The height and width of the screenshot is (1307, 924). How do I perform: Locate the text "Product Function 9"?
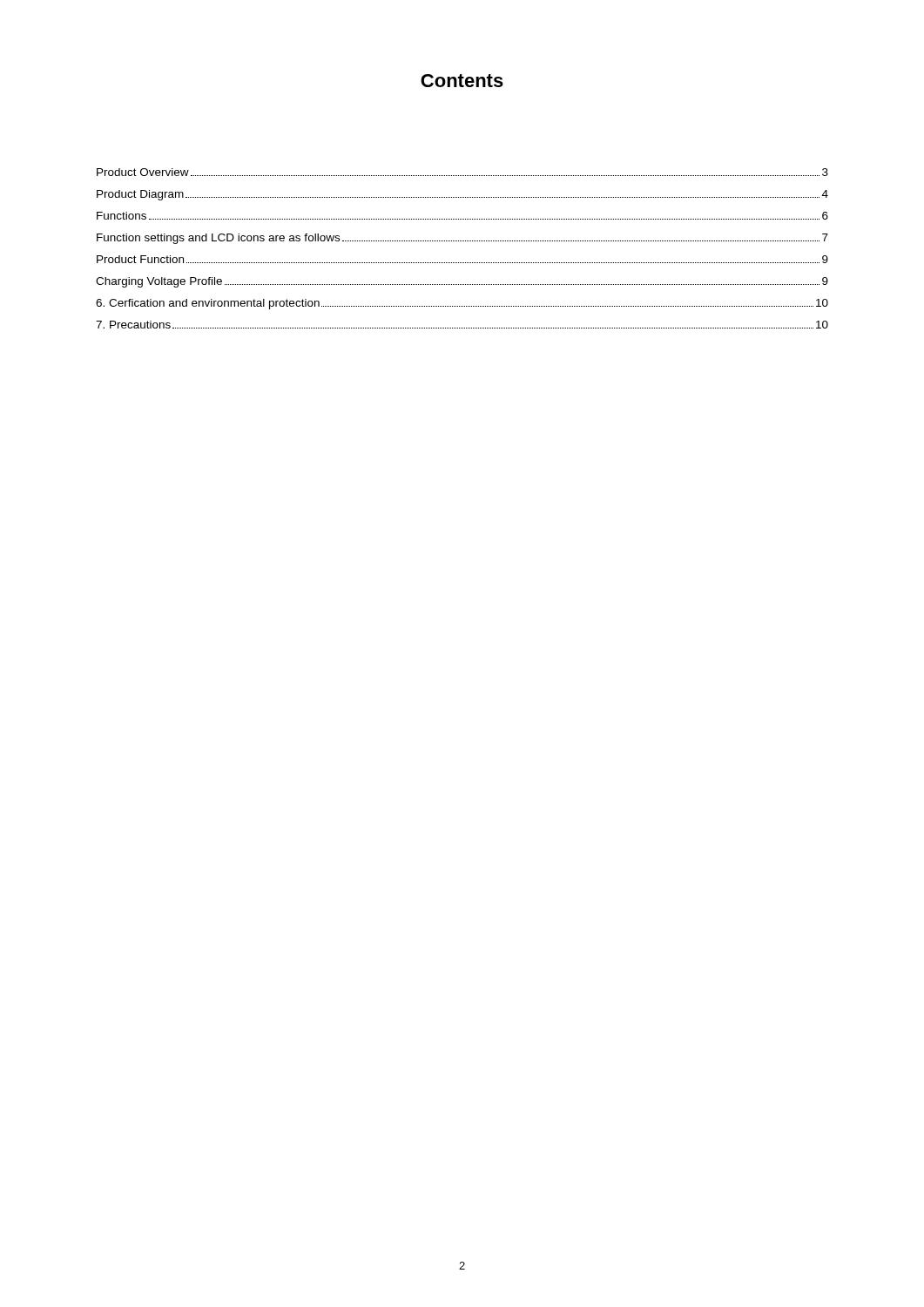pyautogui.click(x=462, y=259)
